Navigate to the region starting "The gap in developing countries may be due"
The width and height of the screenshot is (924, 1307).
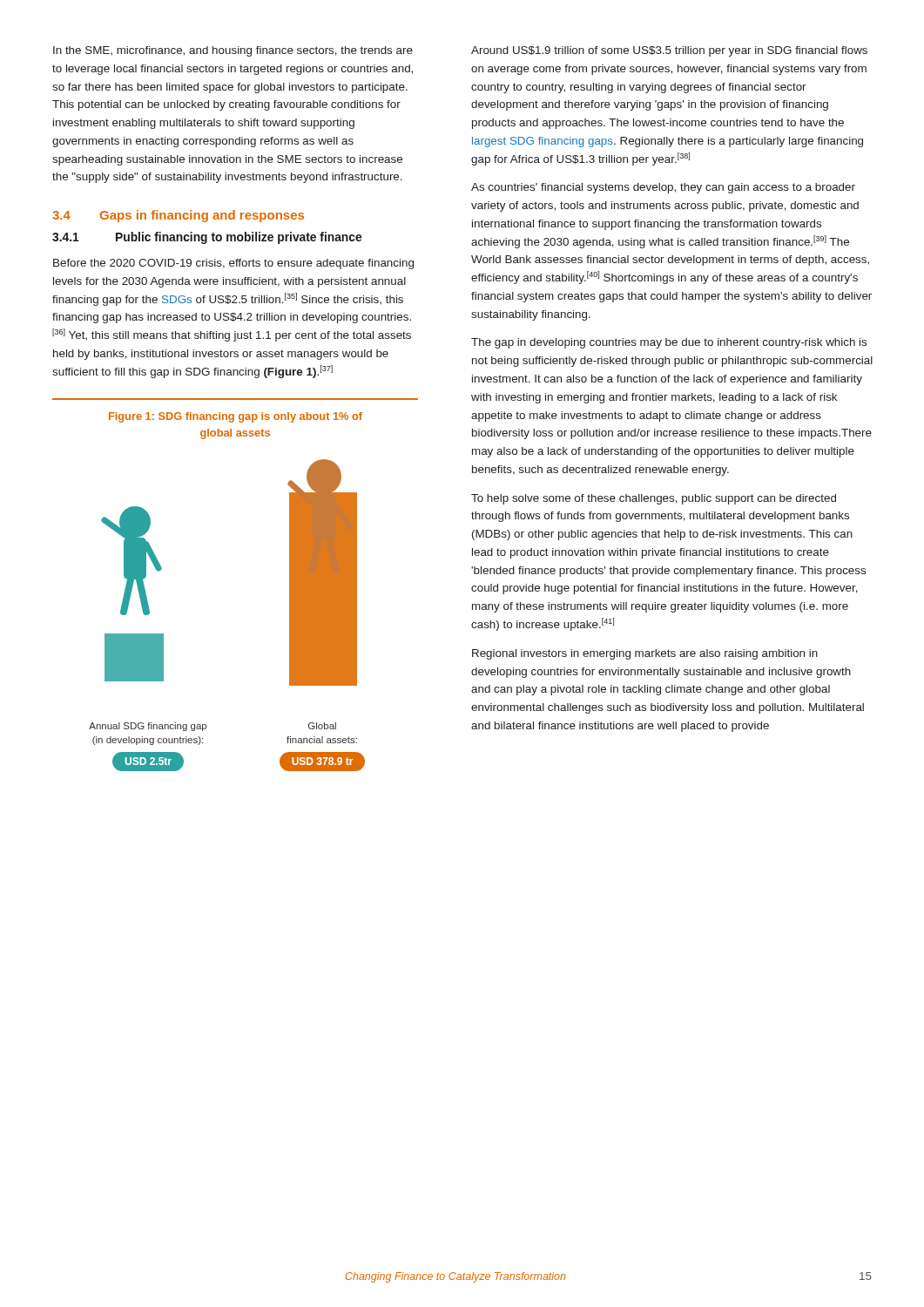pyautogui.click(x=672, y=407)
